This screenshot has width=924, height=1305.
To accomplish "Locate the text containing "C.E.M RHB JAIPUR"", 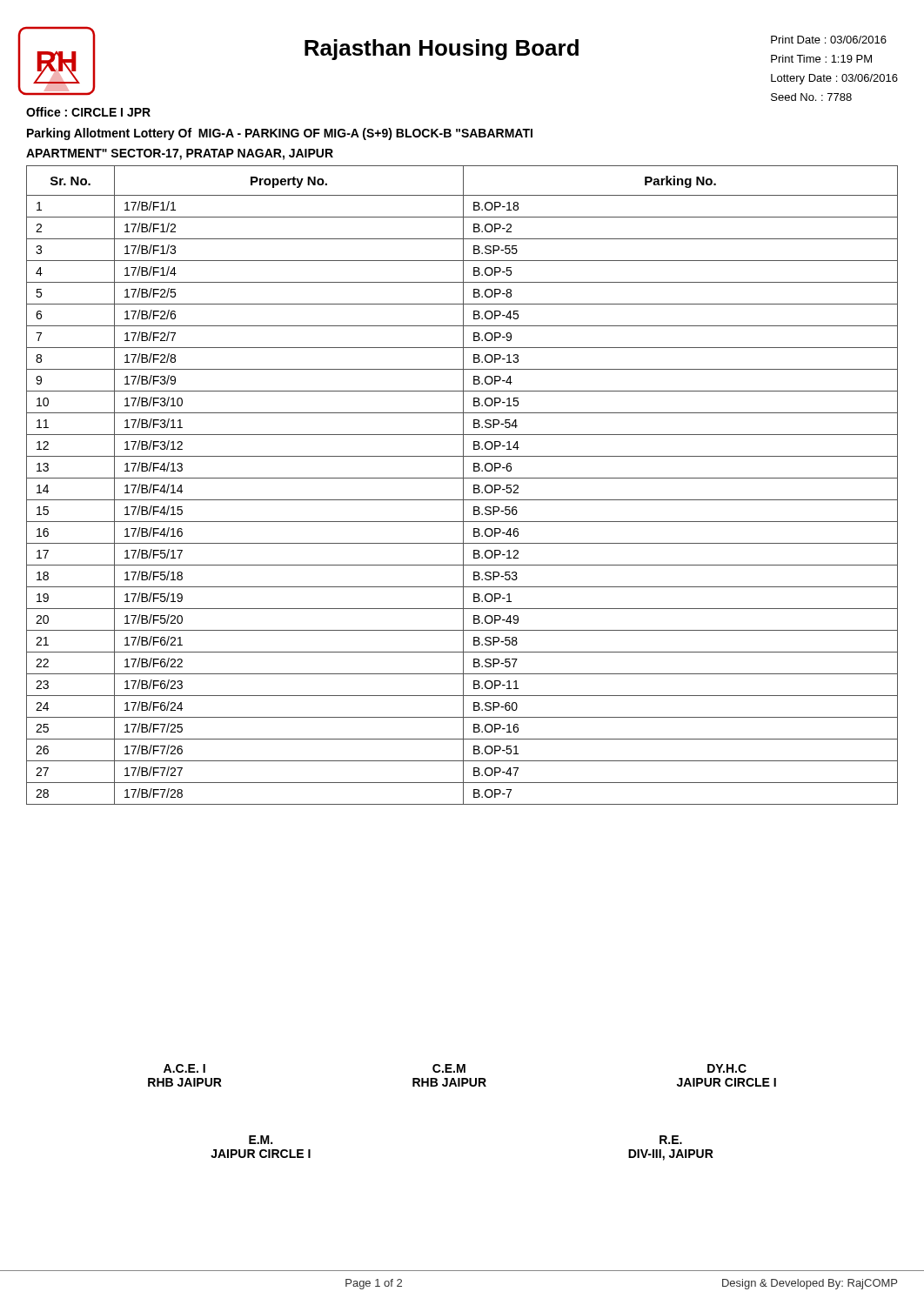I will click(x=449, y=1075).
